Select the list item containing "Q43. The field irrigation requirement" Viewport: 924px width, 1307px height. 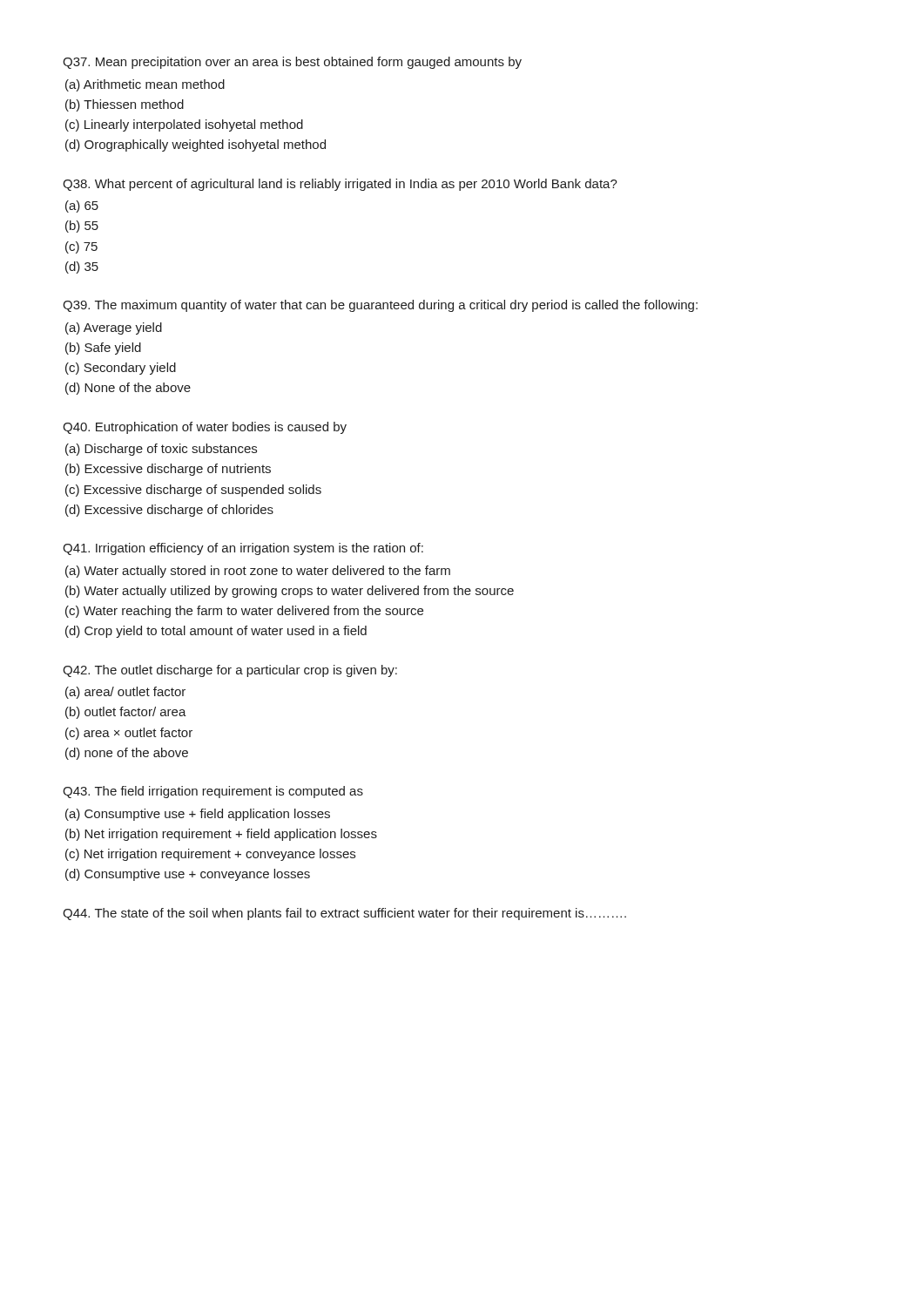213,792
